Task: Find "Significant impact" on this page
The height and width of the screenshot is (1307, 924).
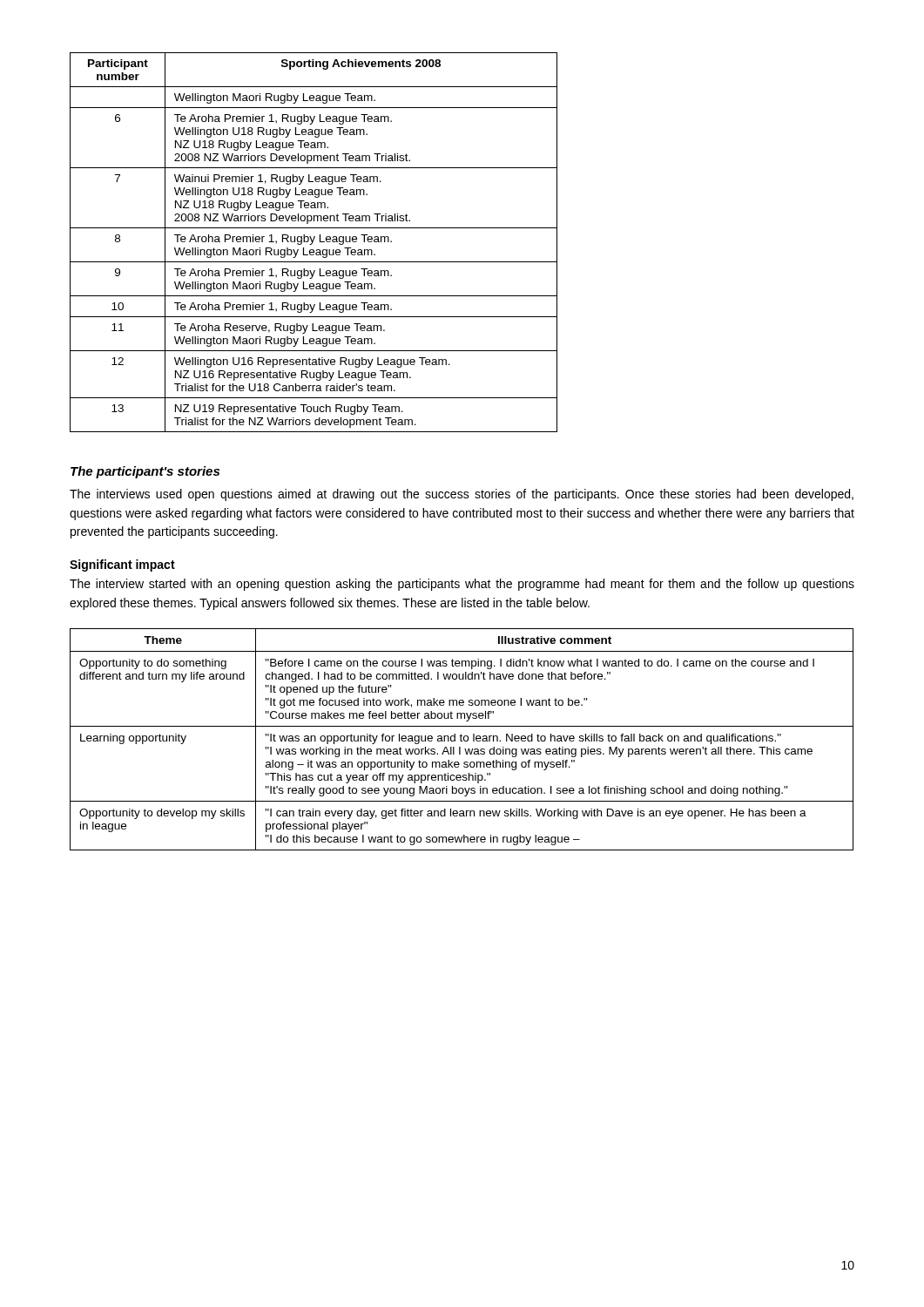Action: 122,565
